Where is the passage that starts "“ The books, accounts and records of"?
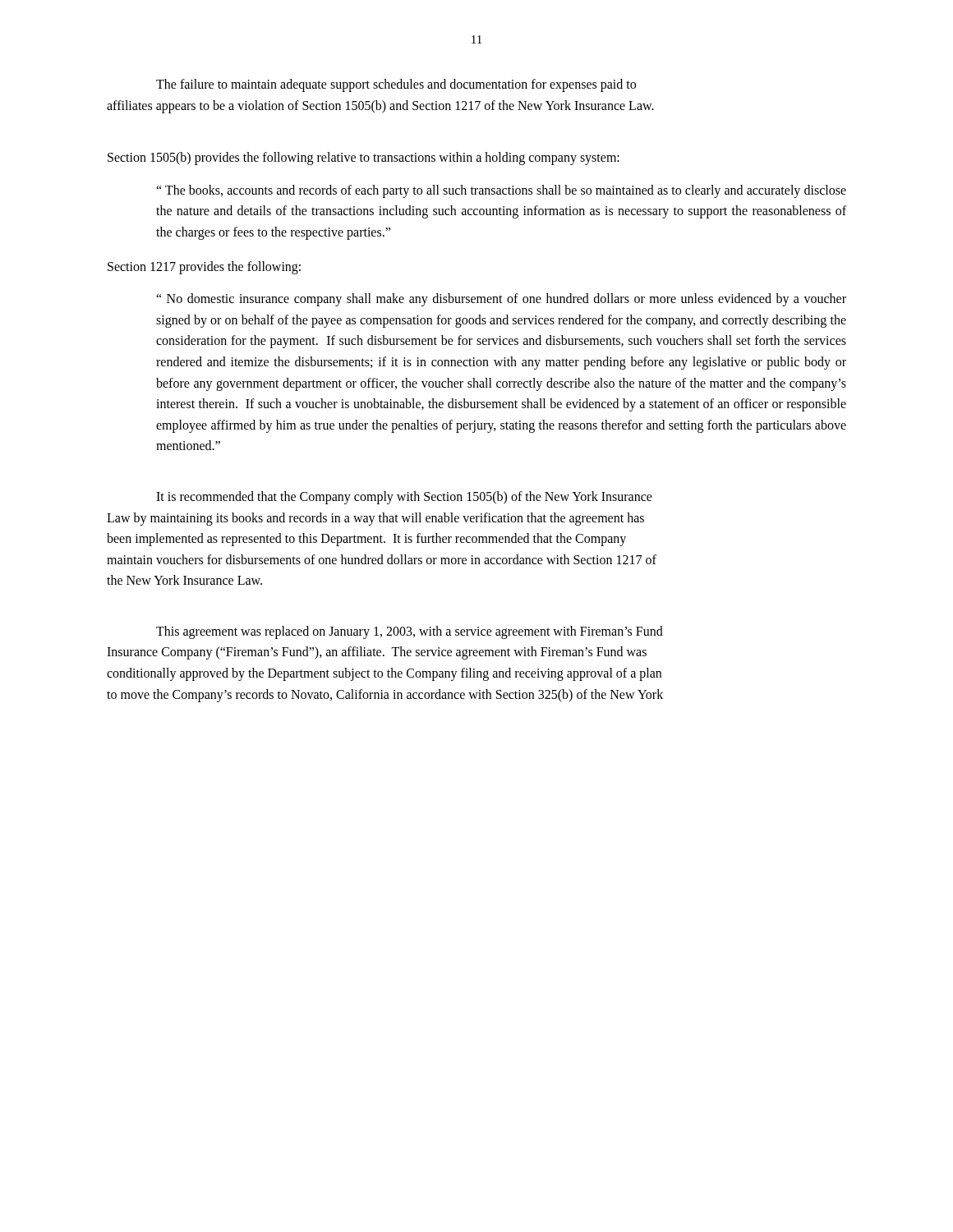The width and height of the screenshot is (953, 1232). click(501, 211)
